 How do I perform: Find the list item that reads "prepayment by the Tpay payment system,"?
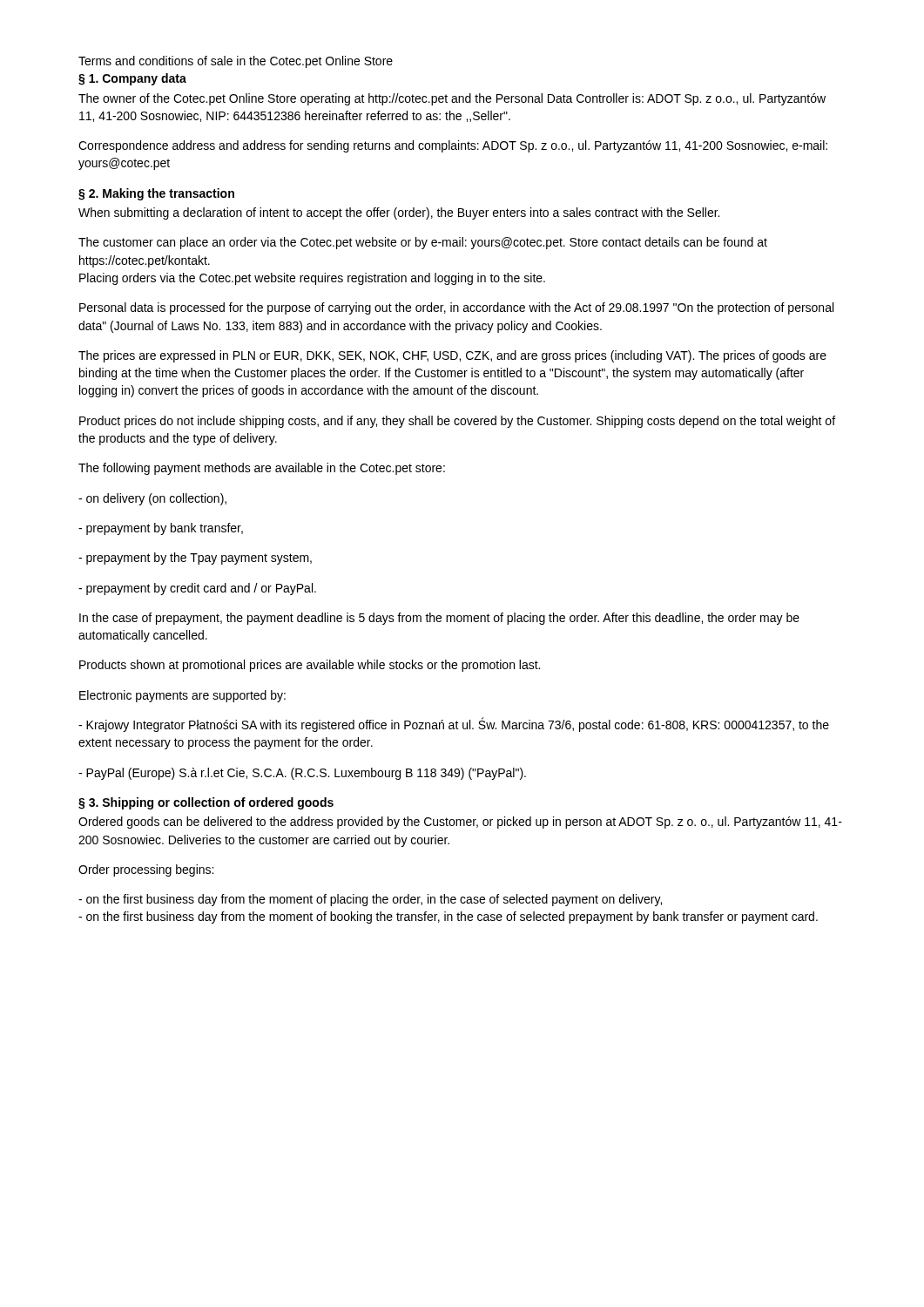[195, 558]
